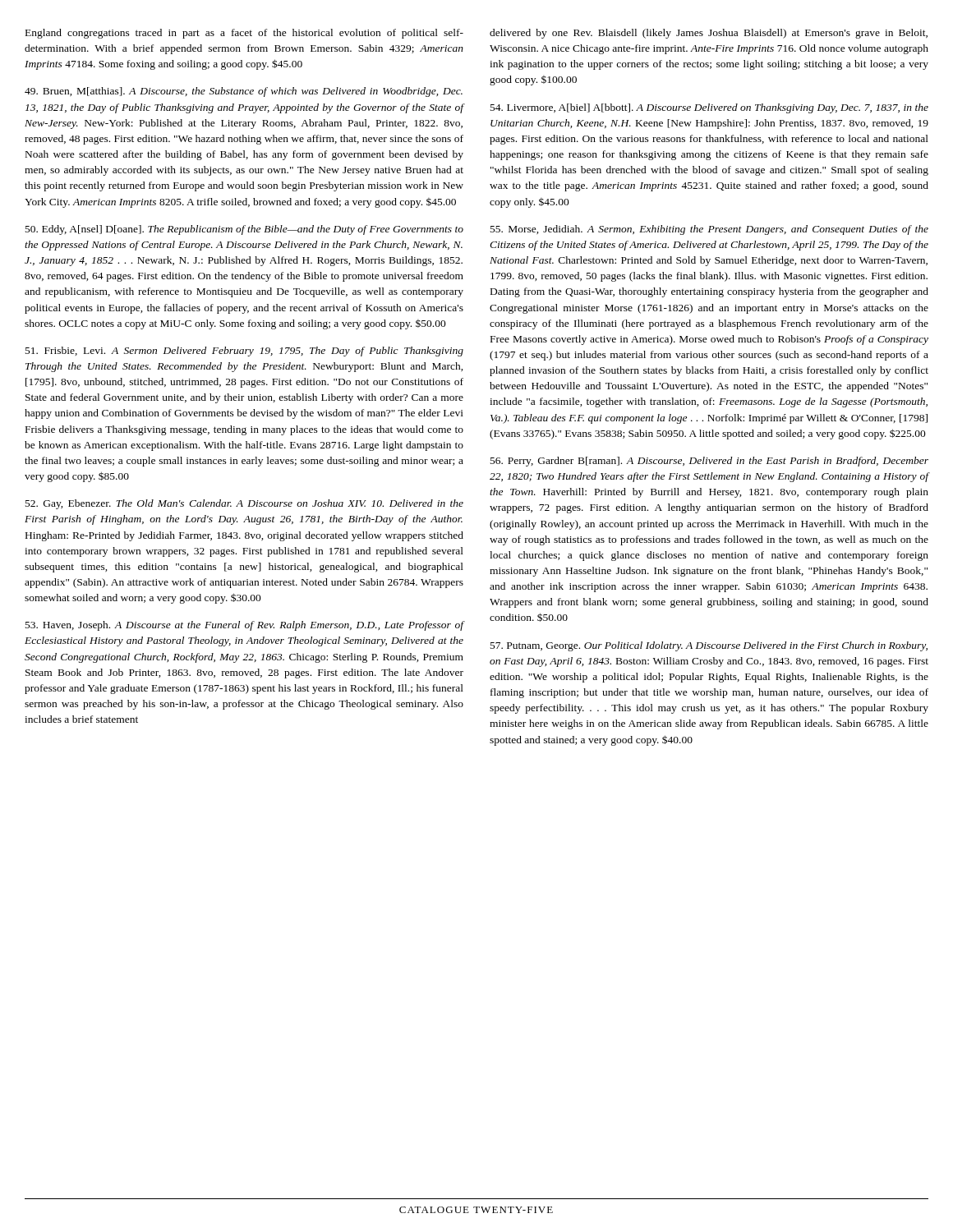
Task: Navigate to the element starting "53. Haven, Joseph. A Discourse at"
Action: click(x=244, y=672)
